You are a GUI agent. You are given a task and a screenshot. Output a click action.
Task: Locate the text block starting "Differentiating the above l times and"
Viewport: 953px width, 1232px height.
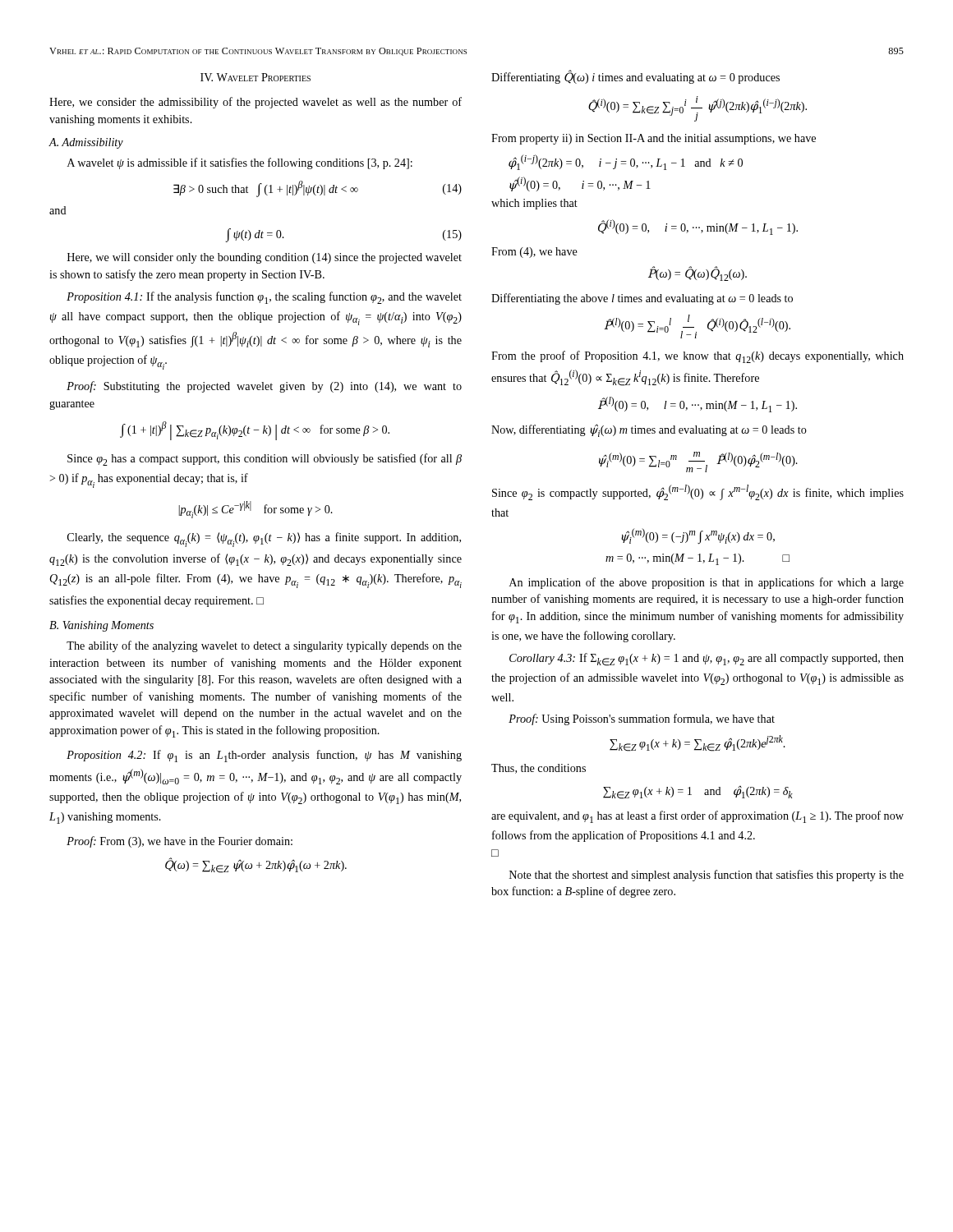point(642,298)
